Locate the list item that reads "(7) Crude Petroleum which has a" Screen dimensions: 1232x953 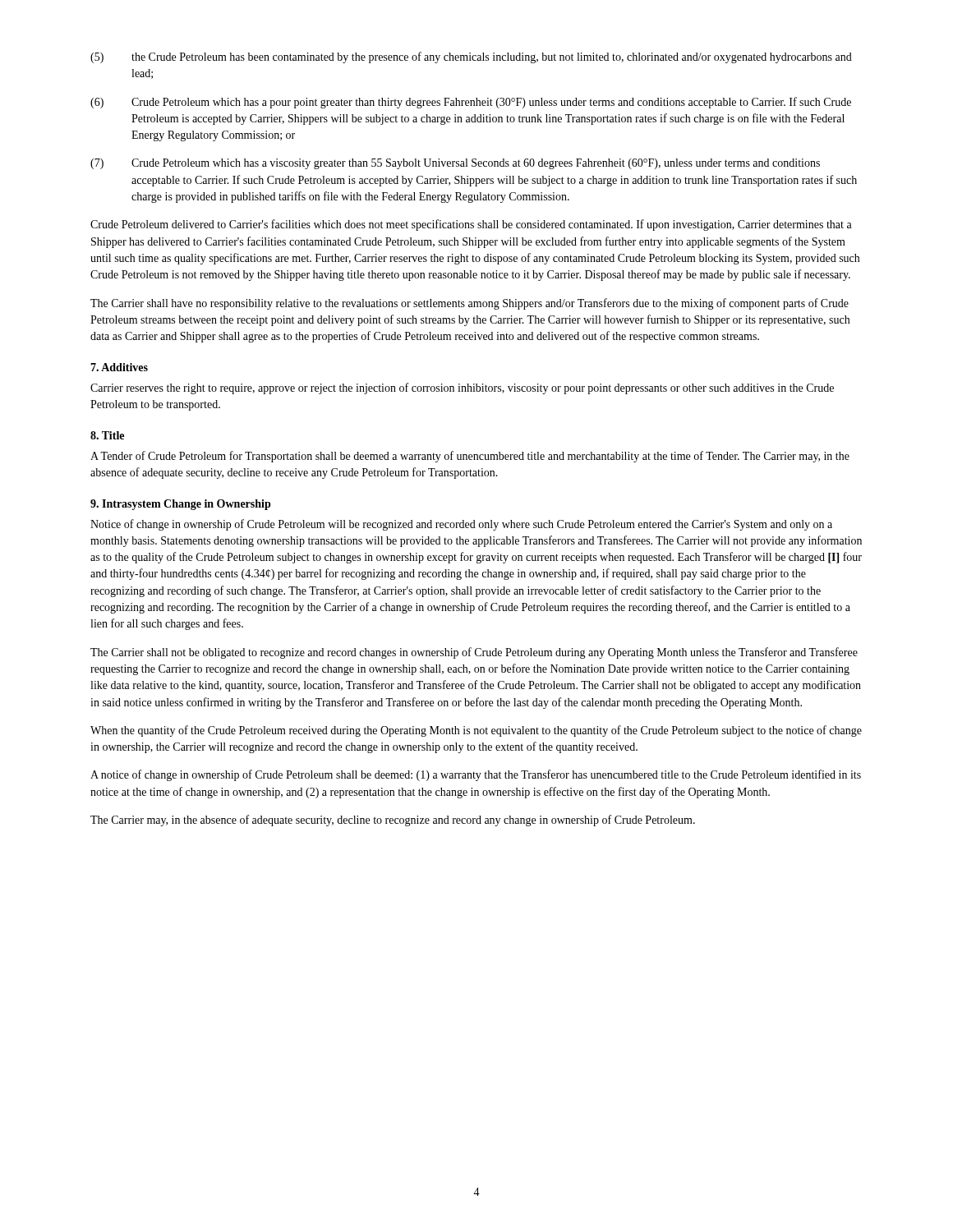476,181
